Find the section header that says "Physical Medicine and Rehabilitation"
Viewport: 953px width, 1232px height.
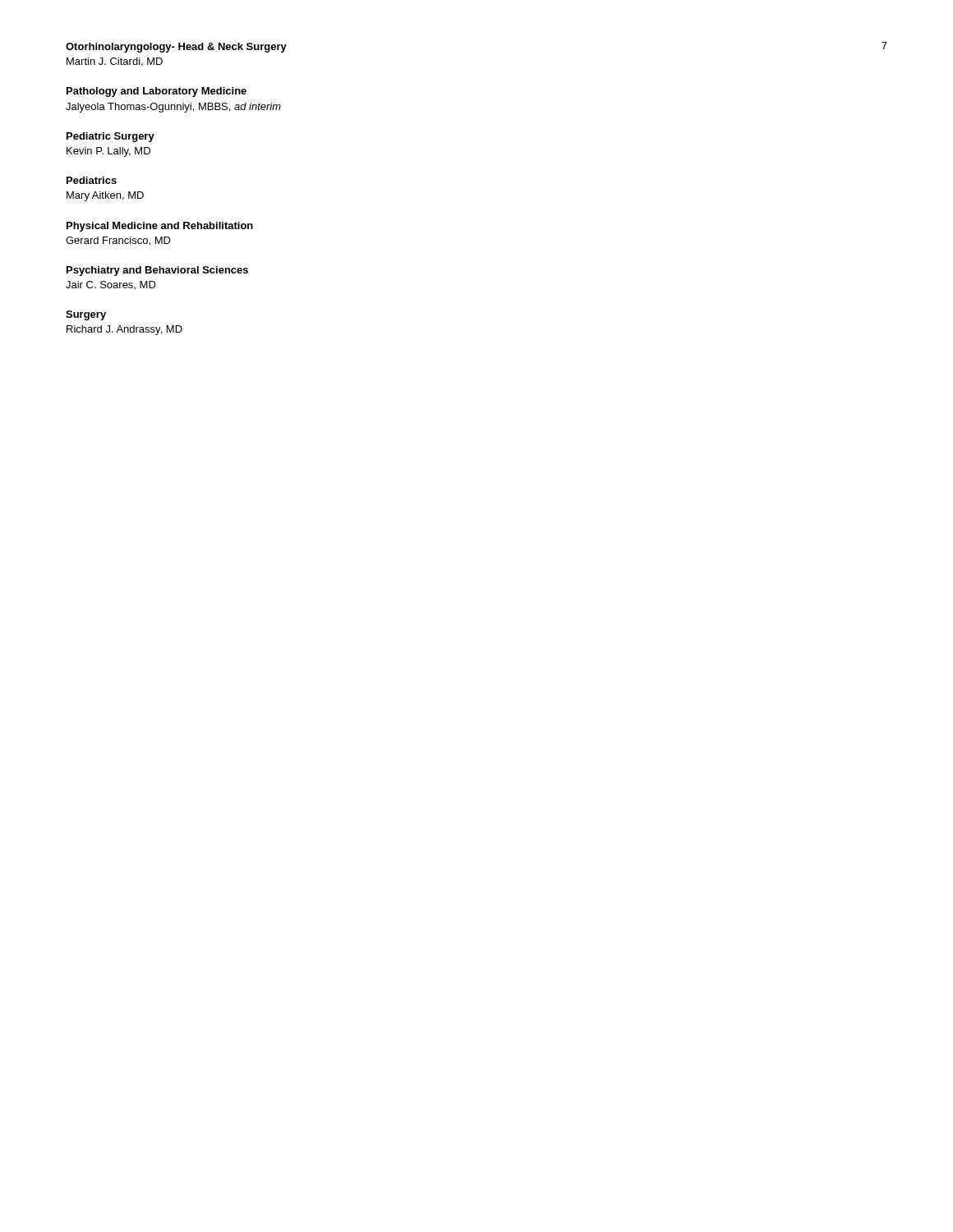[x=160, y=227]
